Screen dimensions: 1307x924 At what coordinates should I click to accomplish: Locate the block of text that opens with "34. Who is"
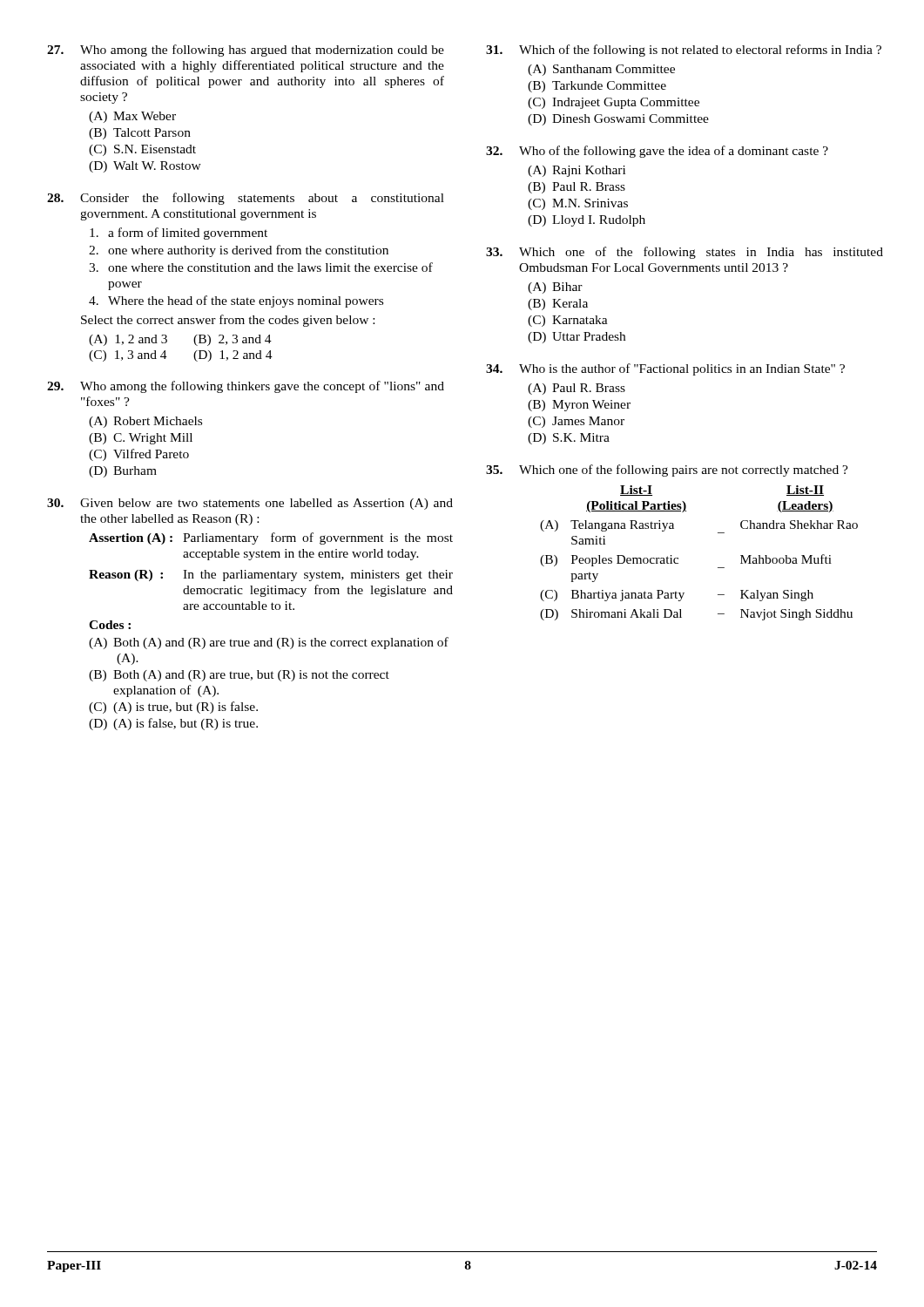click(665, 369)
